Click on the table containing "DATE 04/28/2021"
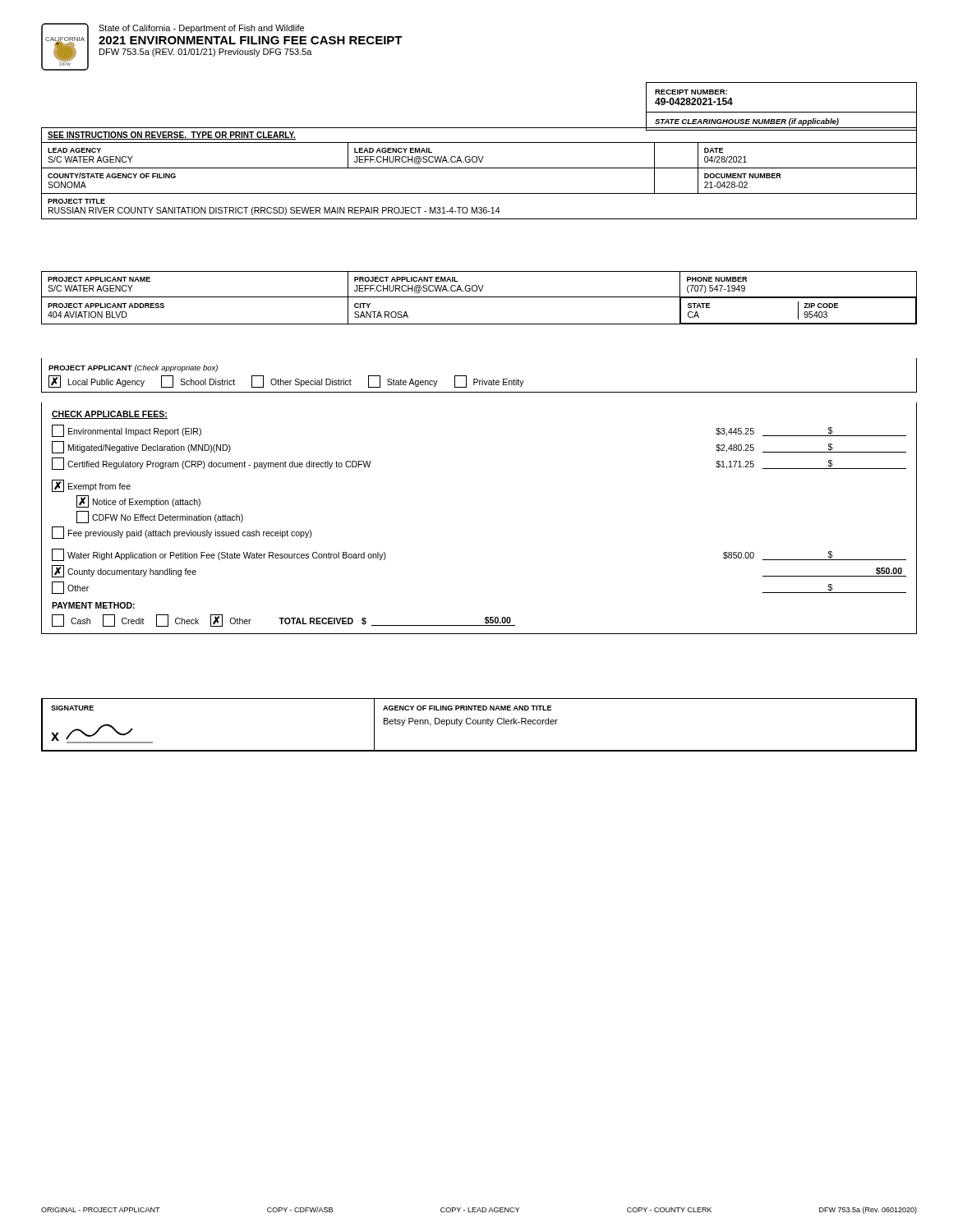 coord(479,173)
